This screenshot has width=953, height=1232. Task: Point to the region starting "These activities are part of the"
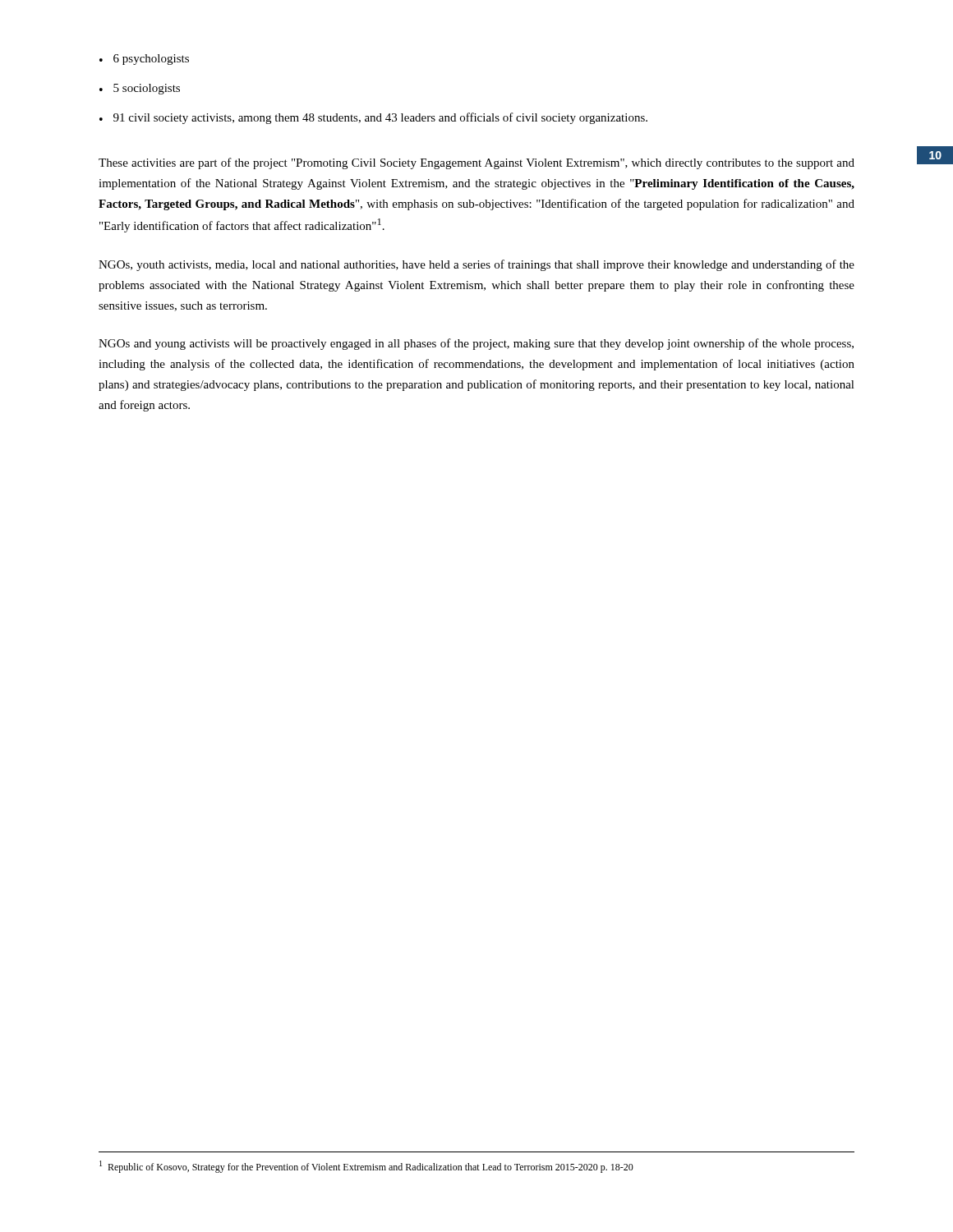point(476,194)
